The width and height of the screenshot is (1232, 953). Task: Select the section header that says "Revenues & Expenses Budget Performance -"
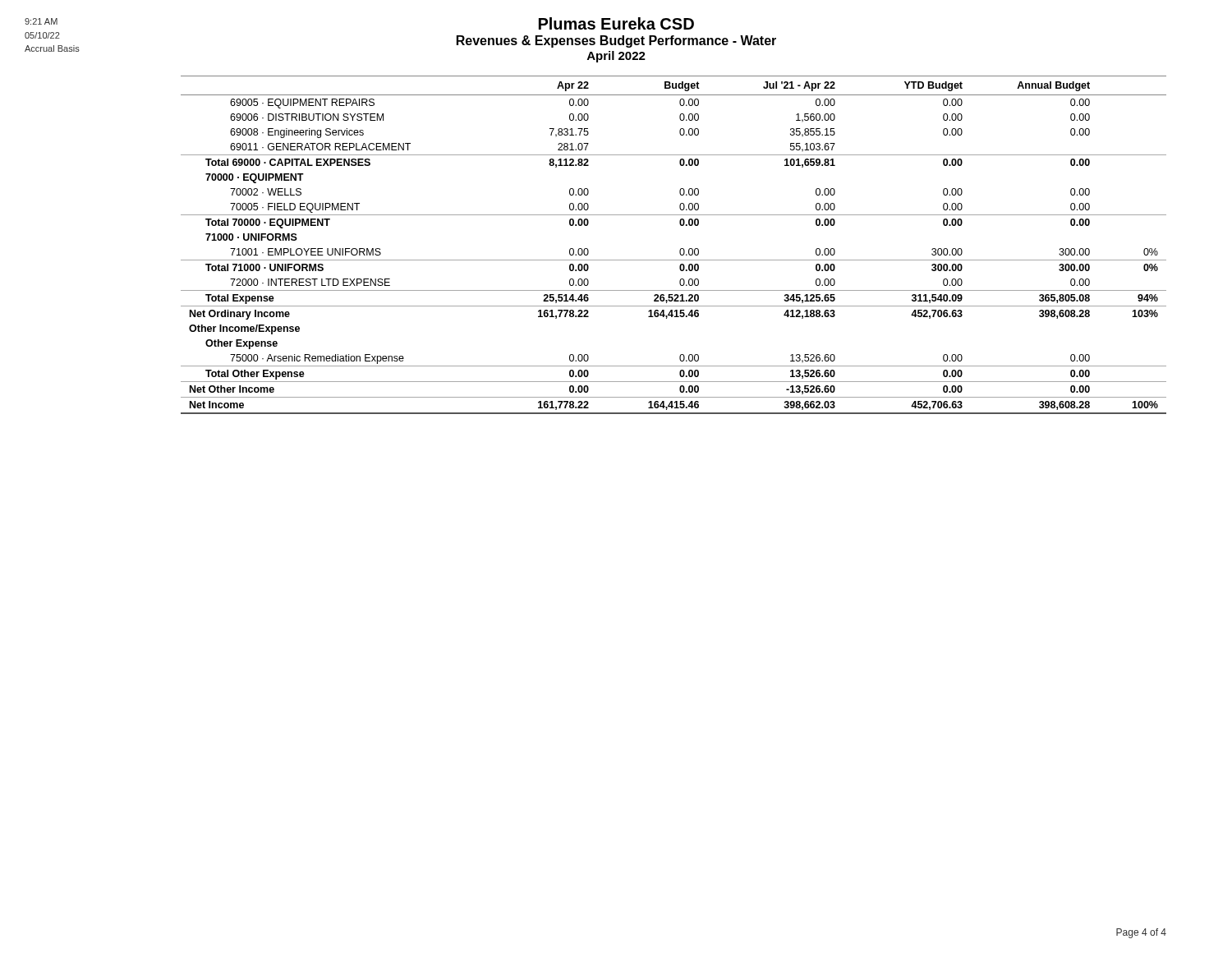616,41
